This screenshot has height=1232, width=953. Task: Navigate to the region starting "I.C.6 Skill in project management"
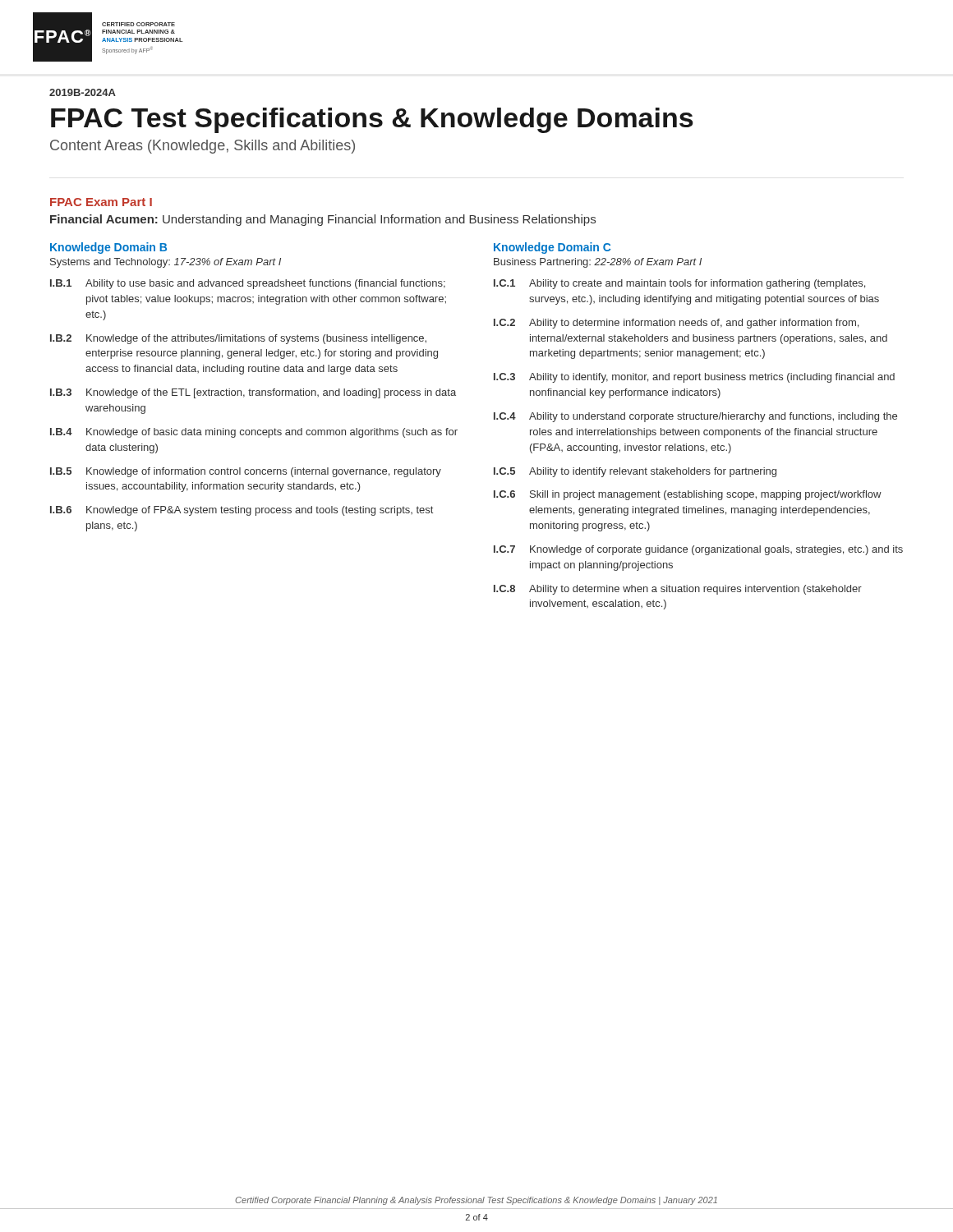coord(698,511)
